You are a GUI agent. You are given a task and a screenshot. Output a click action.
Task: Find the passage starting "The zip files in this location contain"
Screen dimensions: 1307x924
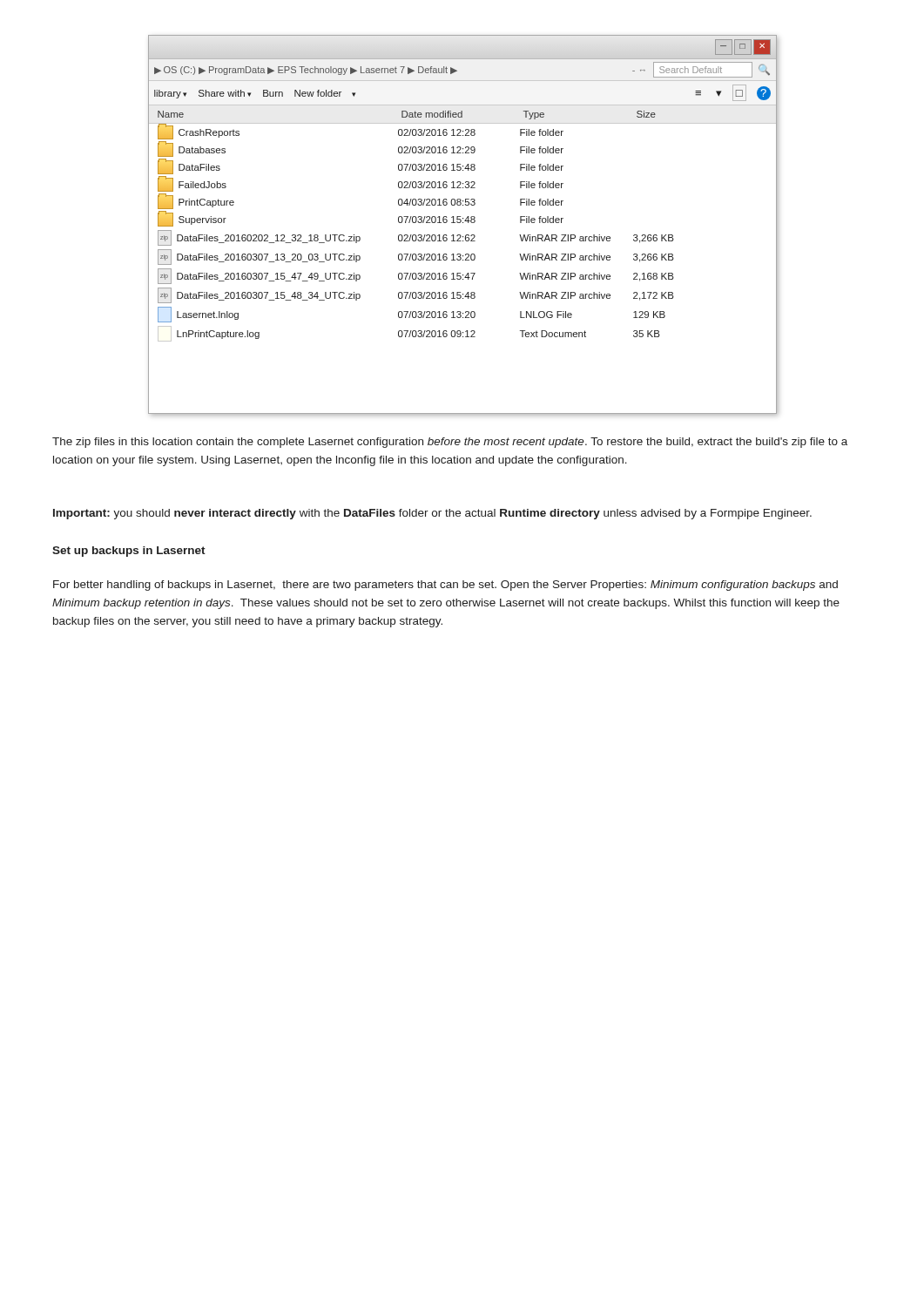coord(450,450)
